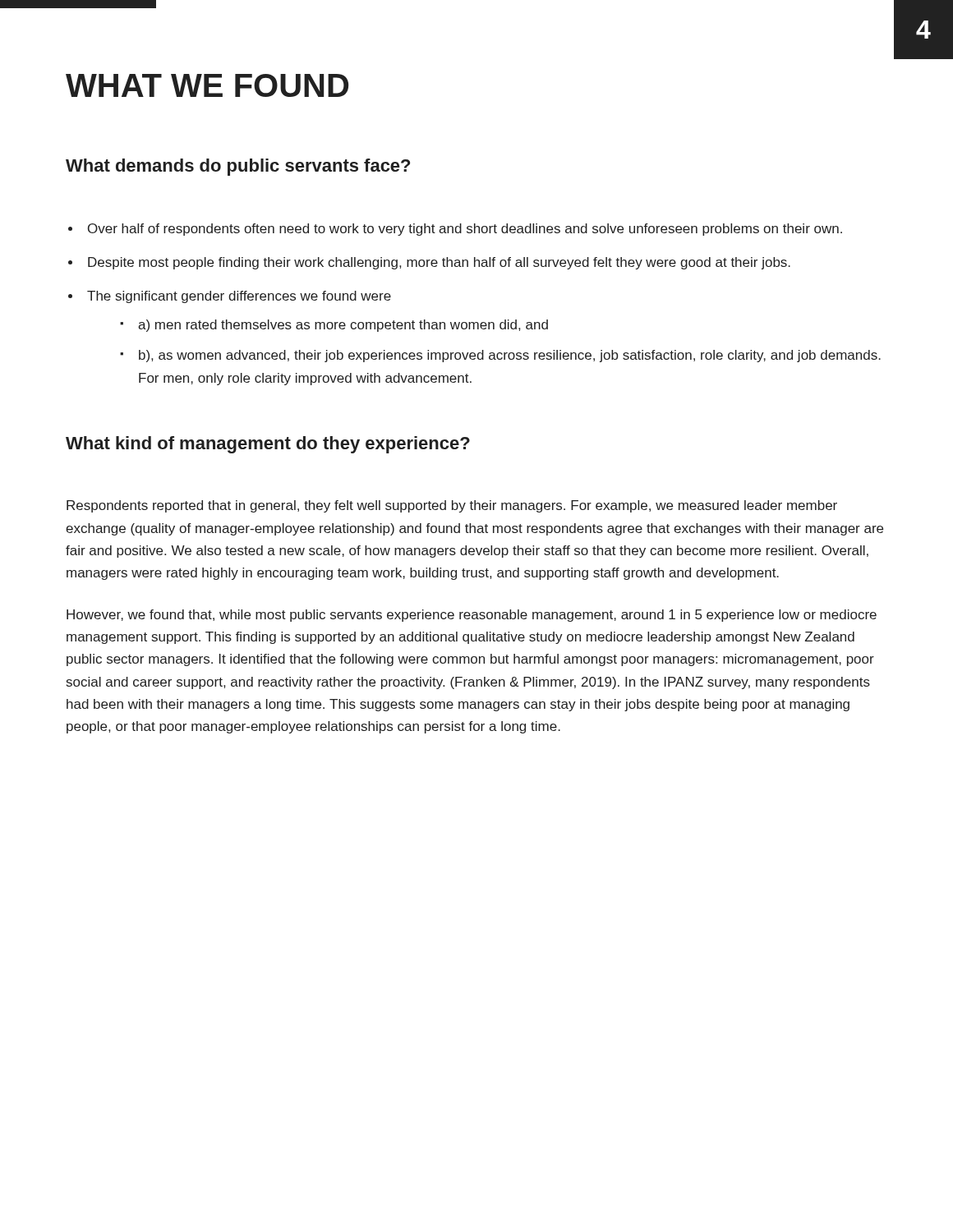Click on the block starting "WHAT WE FOUND"
Viewport: 953px width, 1232px height.
[207, 85]
